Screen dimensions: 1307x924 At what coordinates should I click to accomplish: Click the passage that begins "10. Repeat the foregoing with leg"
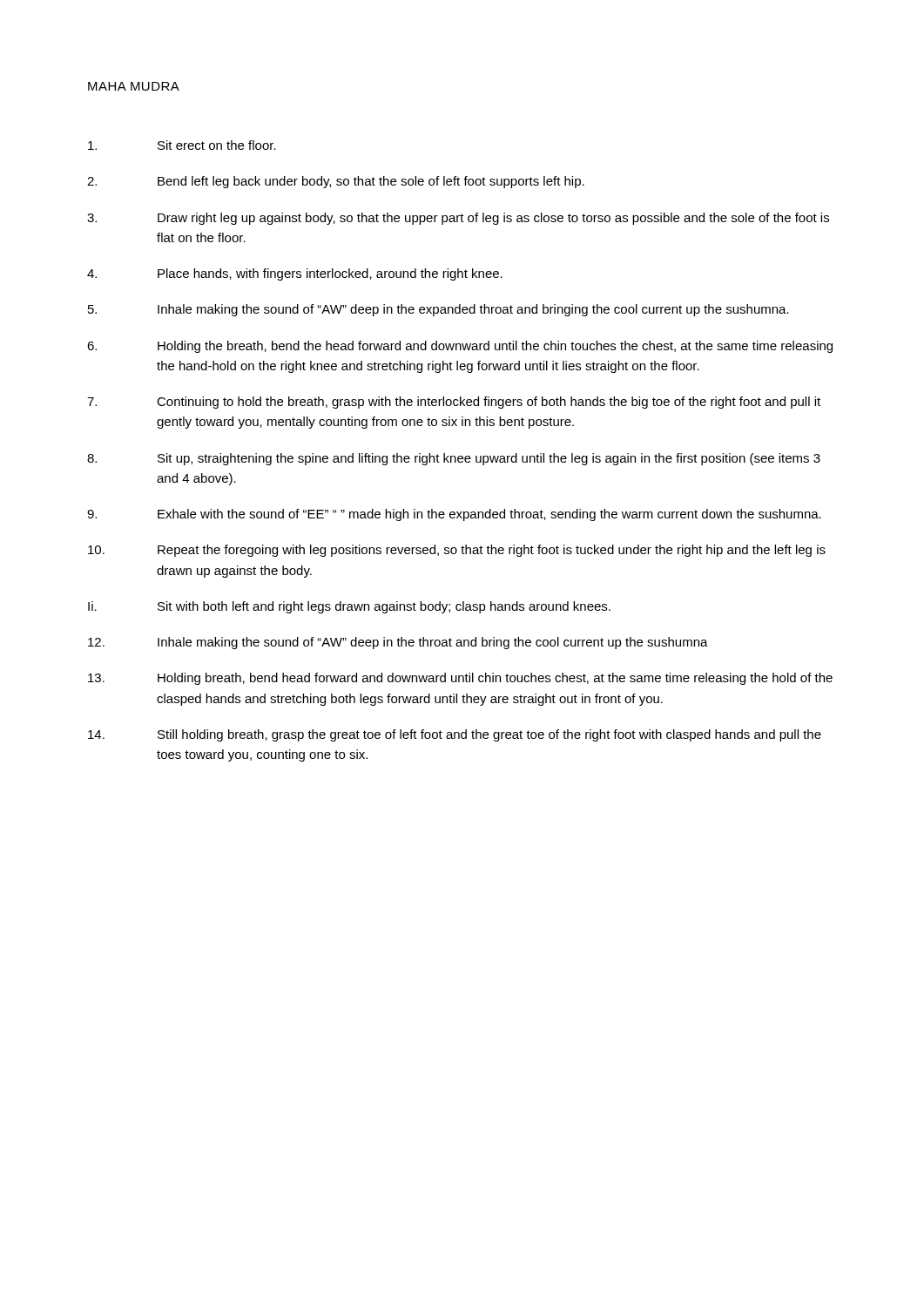(x=462, y=560)
